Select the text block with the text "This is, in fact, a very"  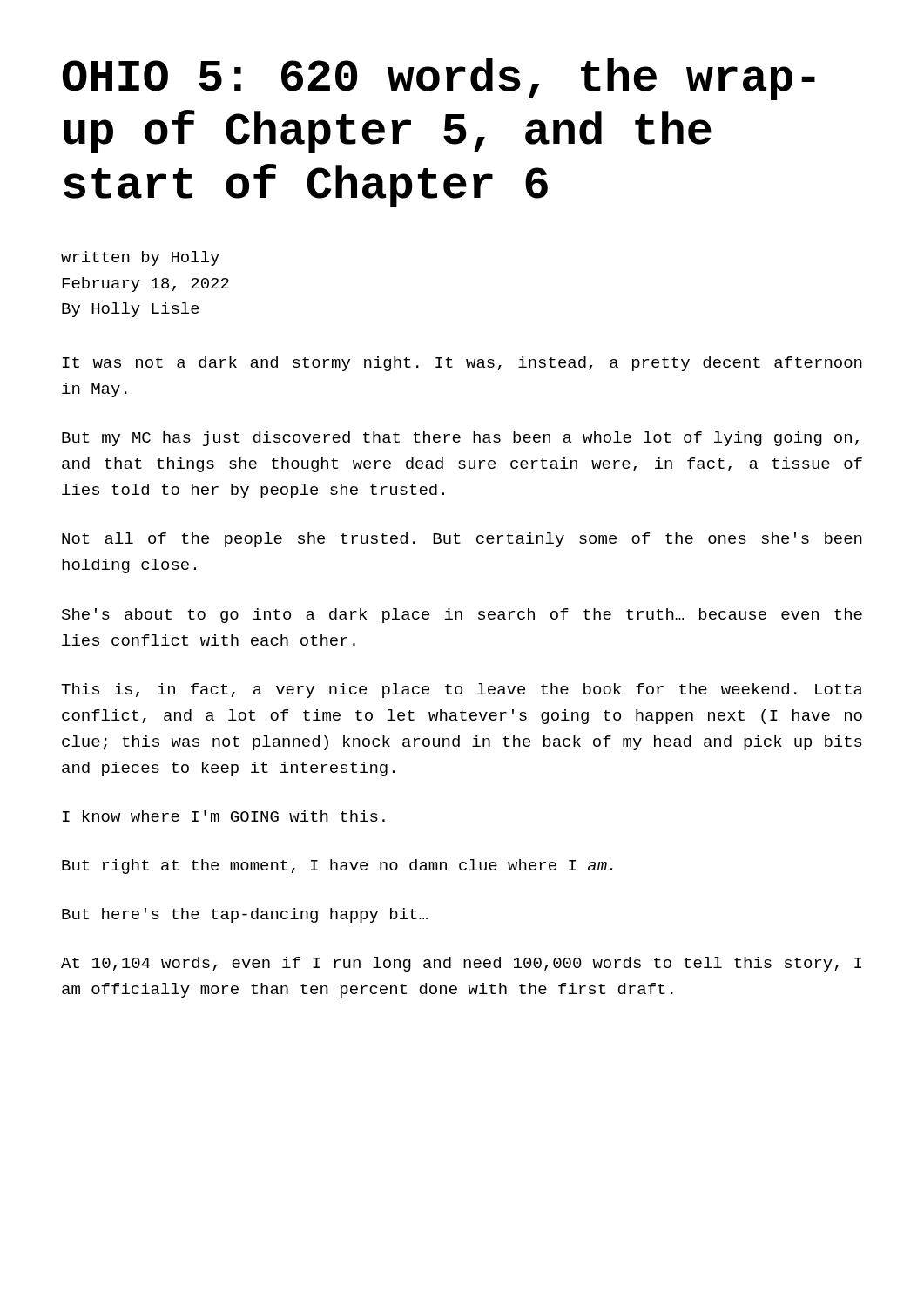pyautogui.click(x=462, y=729)
